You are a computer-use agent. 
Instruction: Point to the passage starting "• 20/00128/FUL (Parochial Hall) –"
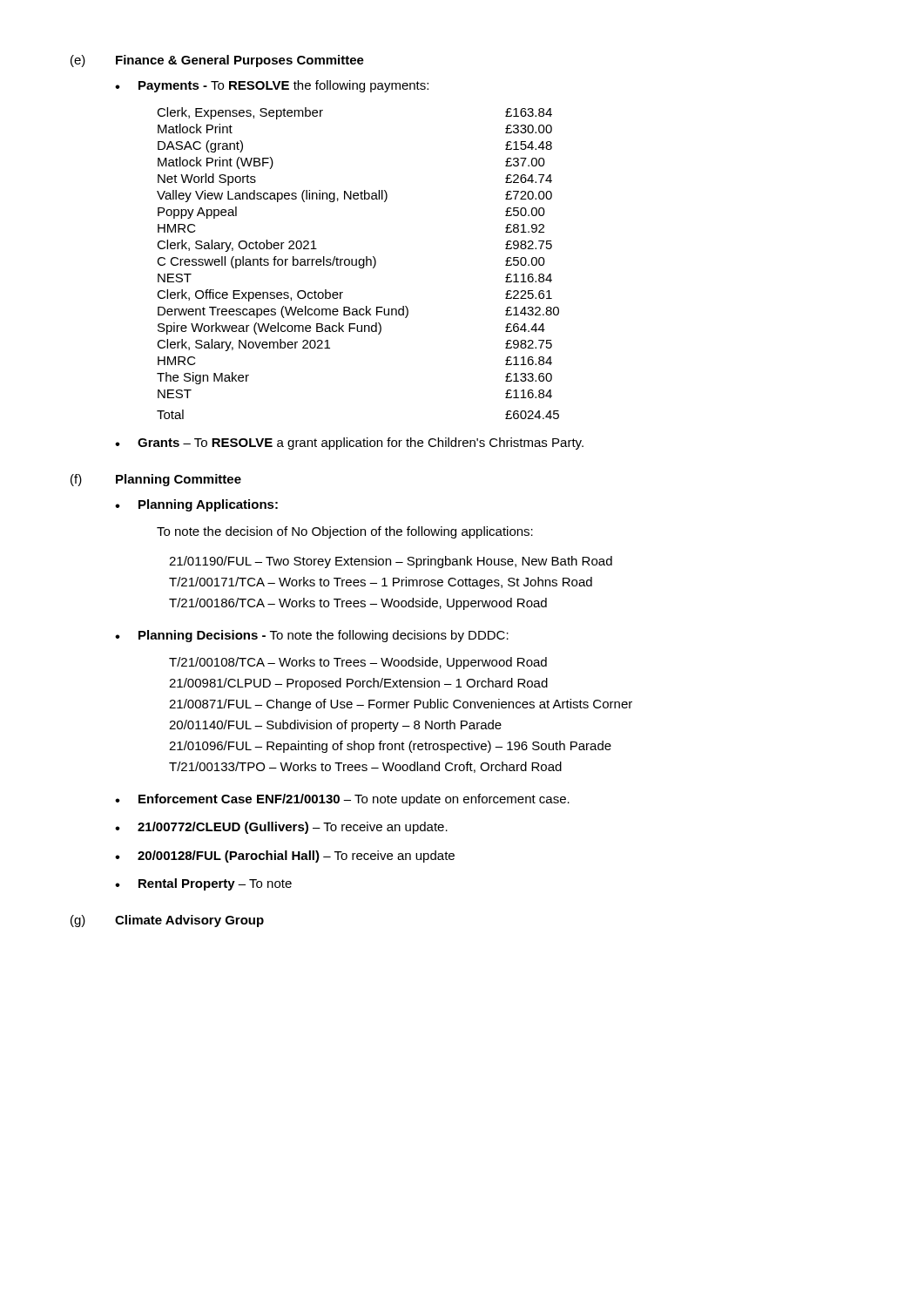[285, 857]
